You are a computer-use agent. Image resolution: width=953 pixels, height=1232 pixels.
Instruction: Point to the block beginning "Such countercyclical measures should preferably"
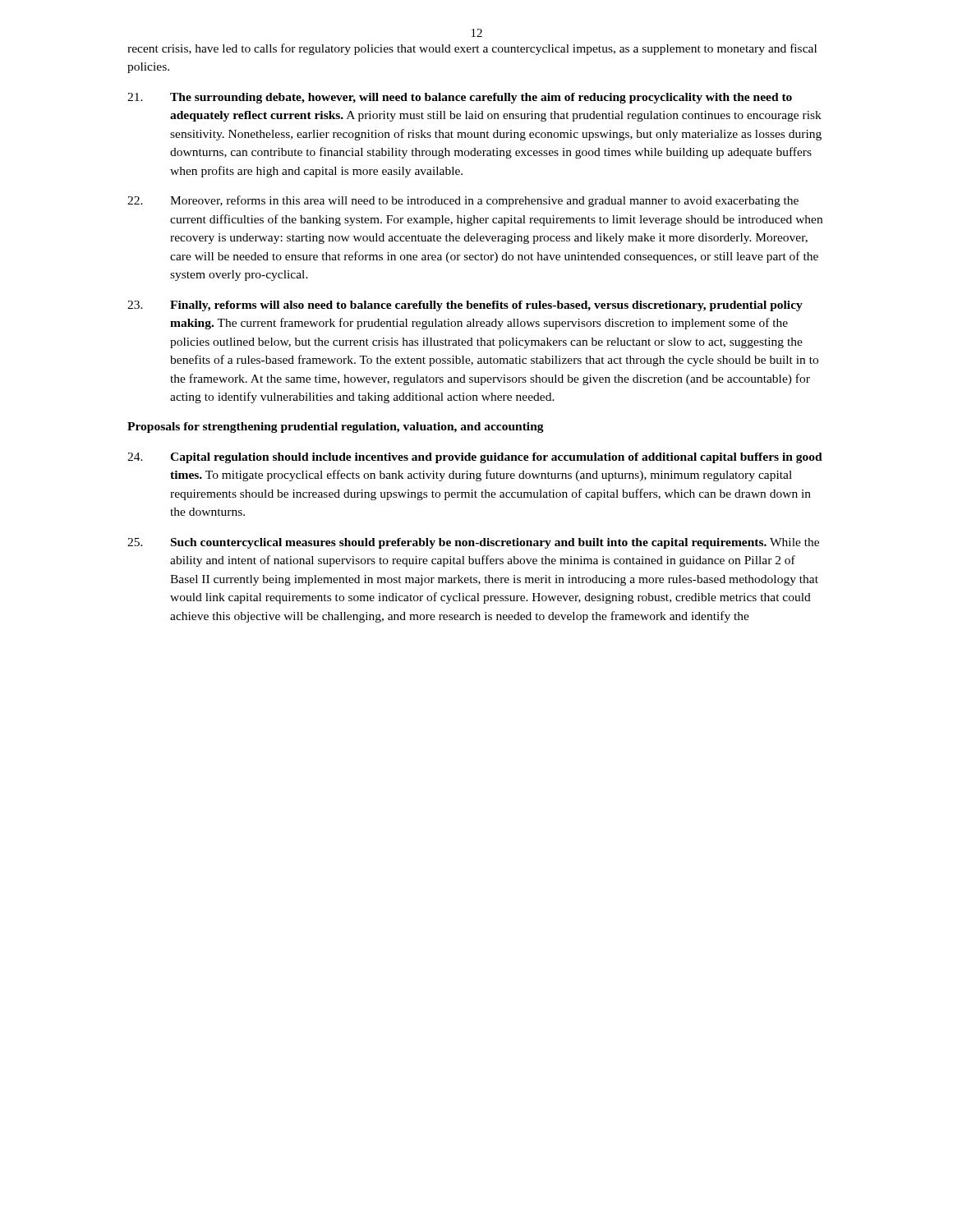pos(476,579)
